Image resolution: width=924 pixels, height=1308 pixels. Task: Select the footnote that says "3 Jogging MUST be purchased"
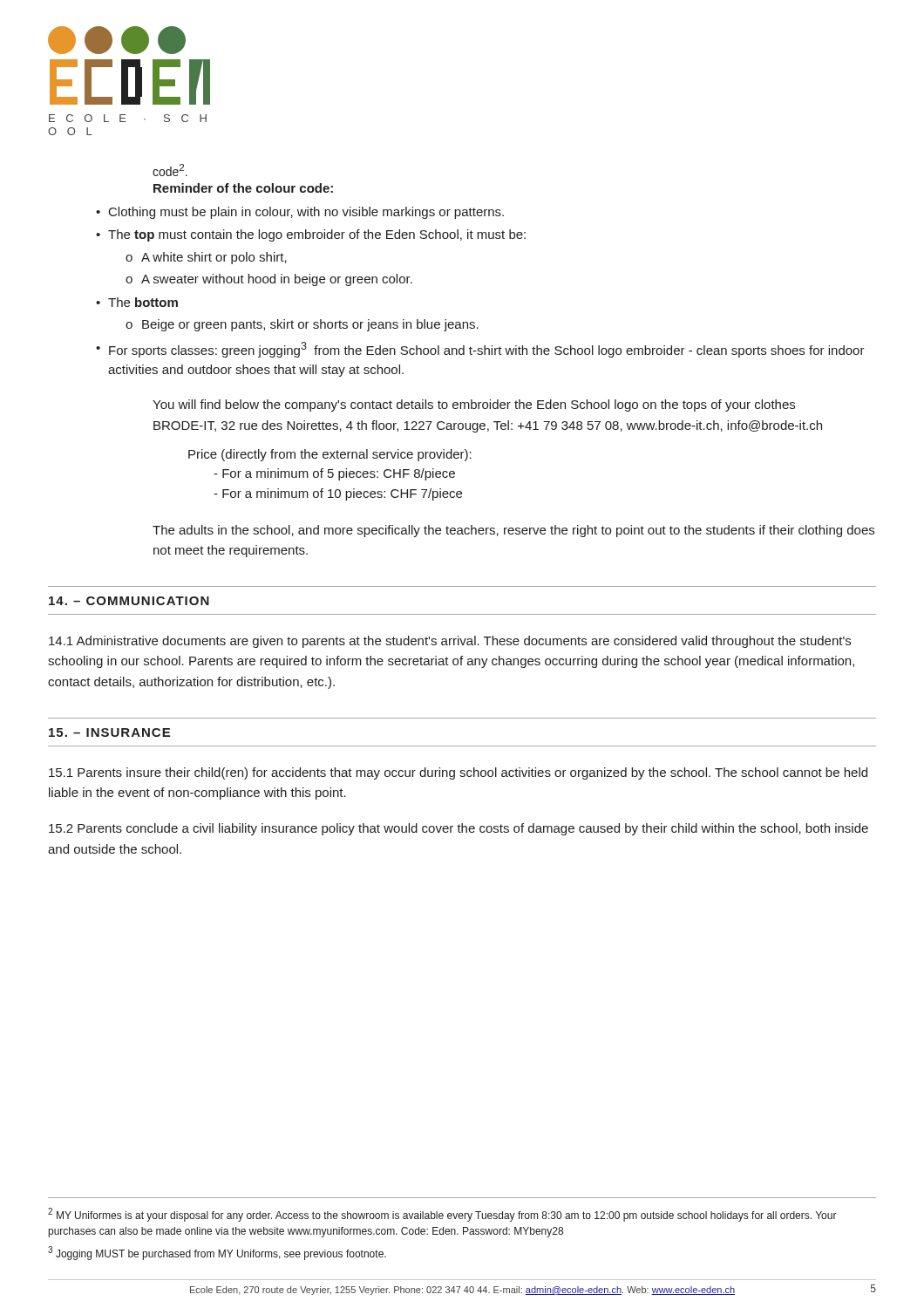217,1253
